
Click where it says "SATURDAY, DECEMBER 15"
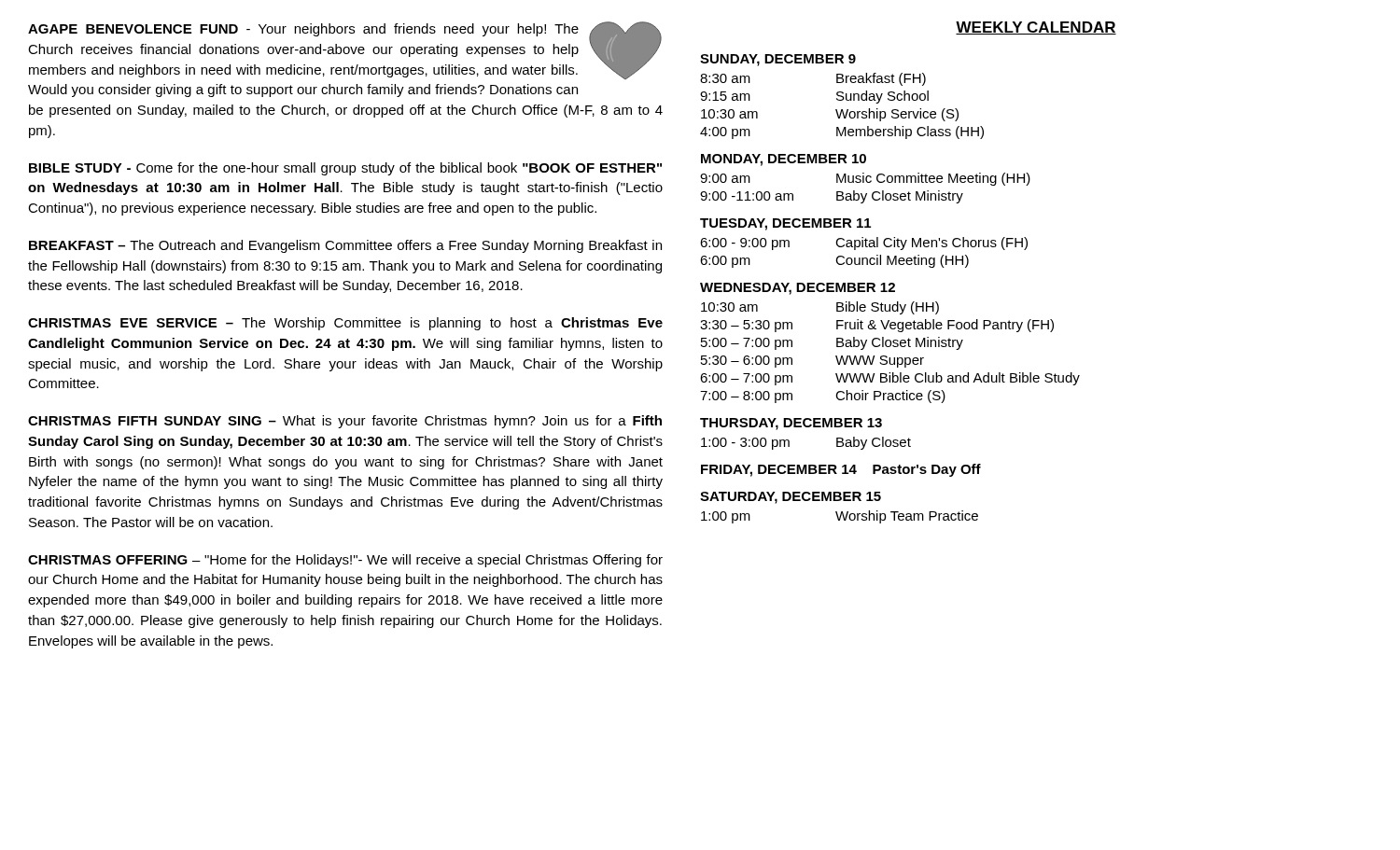click(x=791, y=496)
